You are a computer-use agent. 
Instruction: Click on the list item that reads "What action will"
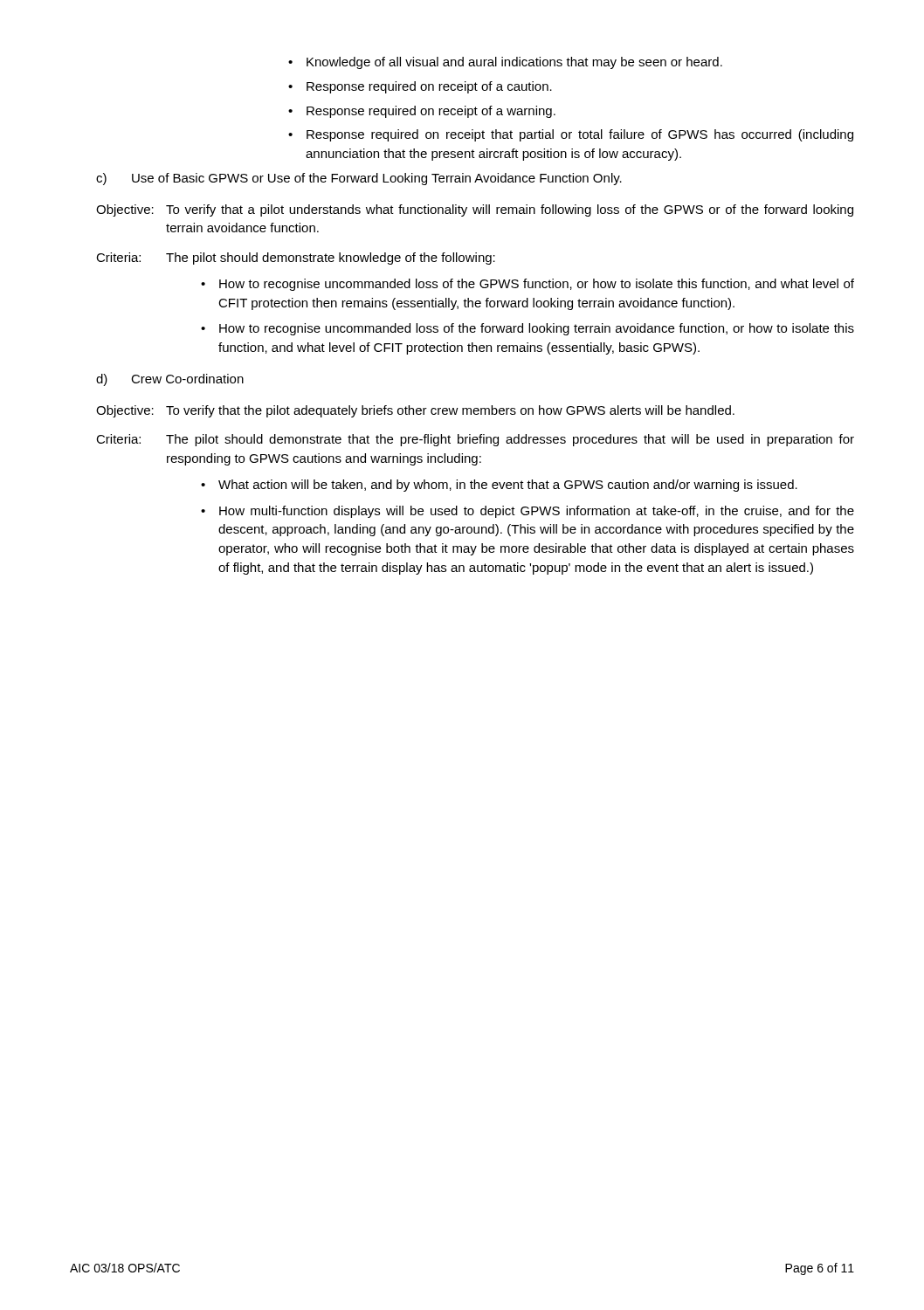pyautogui.click(x=508, y=484)
